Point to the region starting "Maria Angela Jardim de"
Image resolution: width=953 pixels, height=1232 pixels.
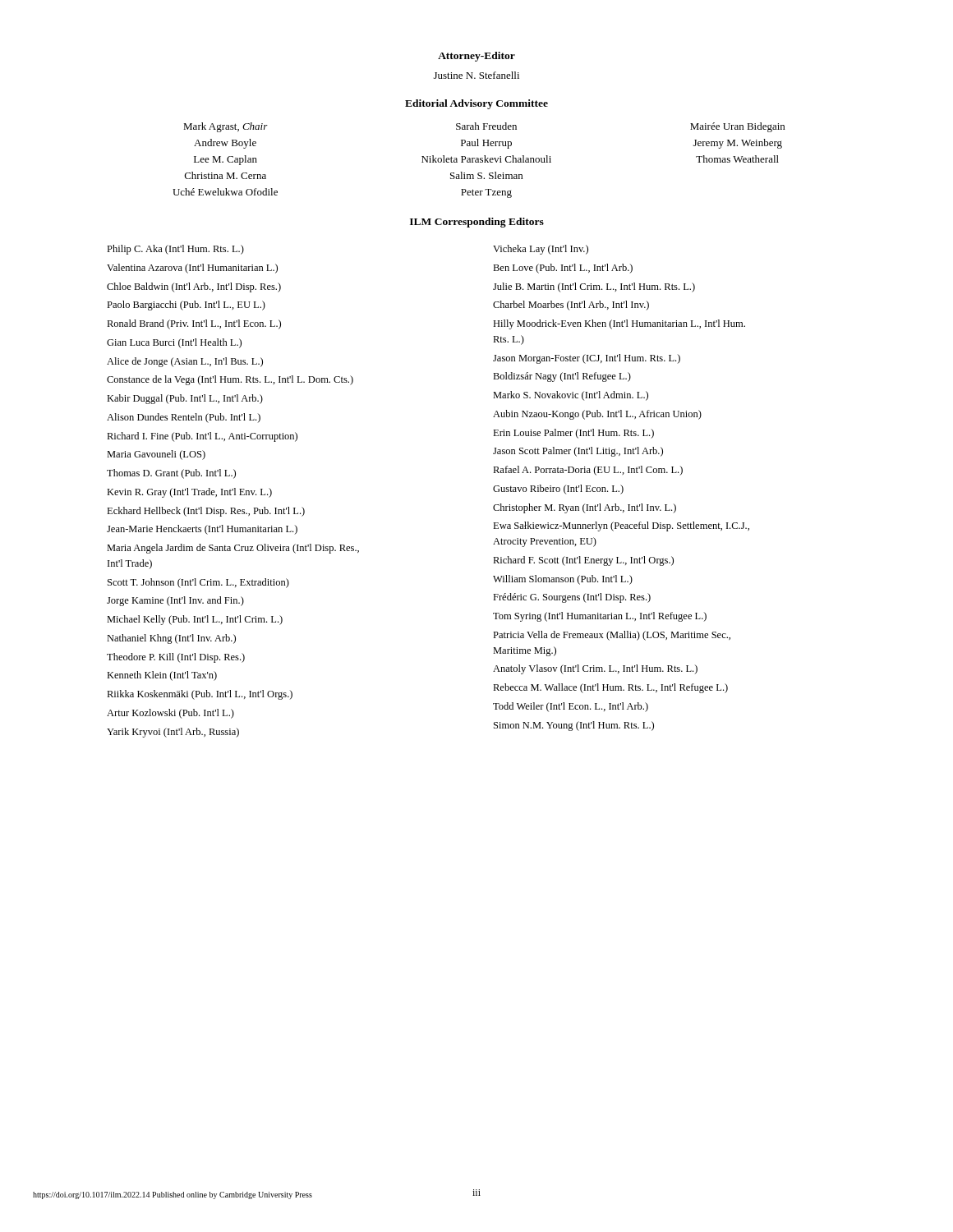pyautogui.click(x=233, y=556)
